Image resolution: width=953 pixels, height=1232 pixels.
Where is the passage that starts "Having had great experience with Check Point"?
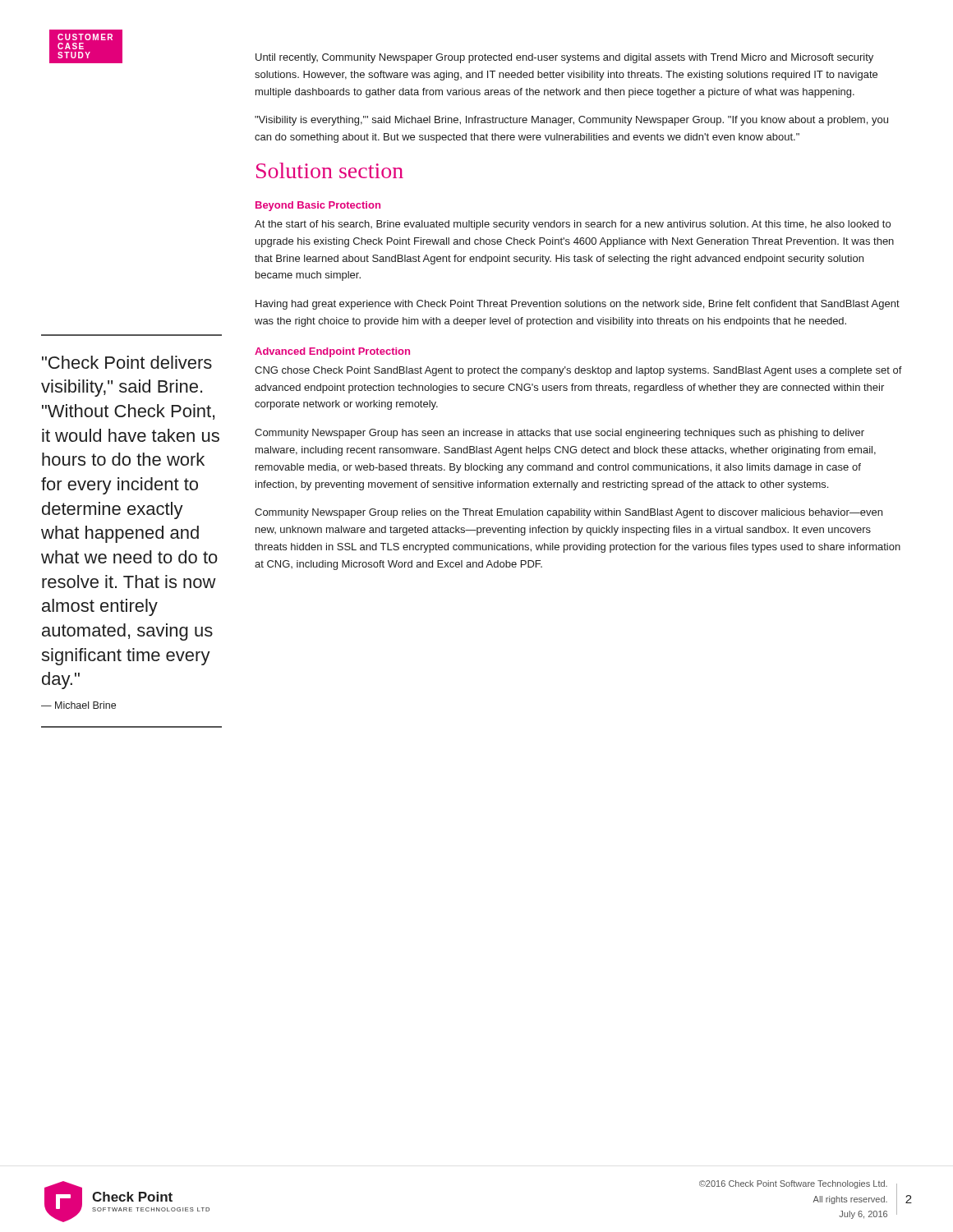pyautogui.click(x=579, y=313)
